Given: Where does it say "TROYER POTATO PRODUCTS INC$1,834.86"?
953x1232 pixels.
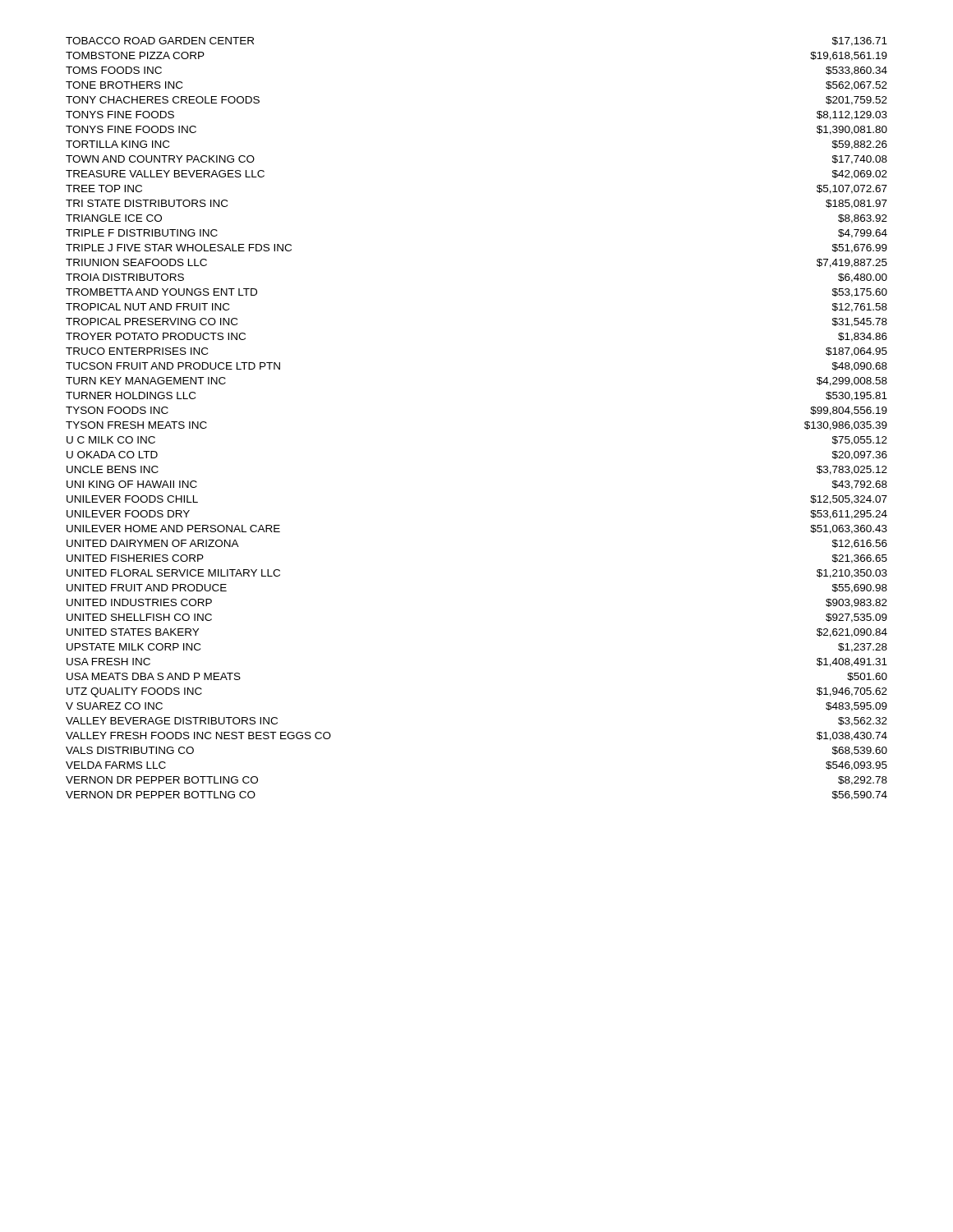Looking at the screenshot, I should [x=166, y=337].
